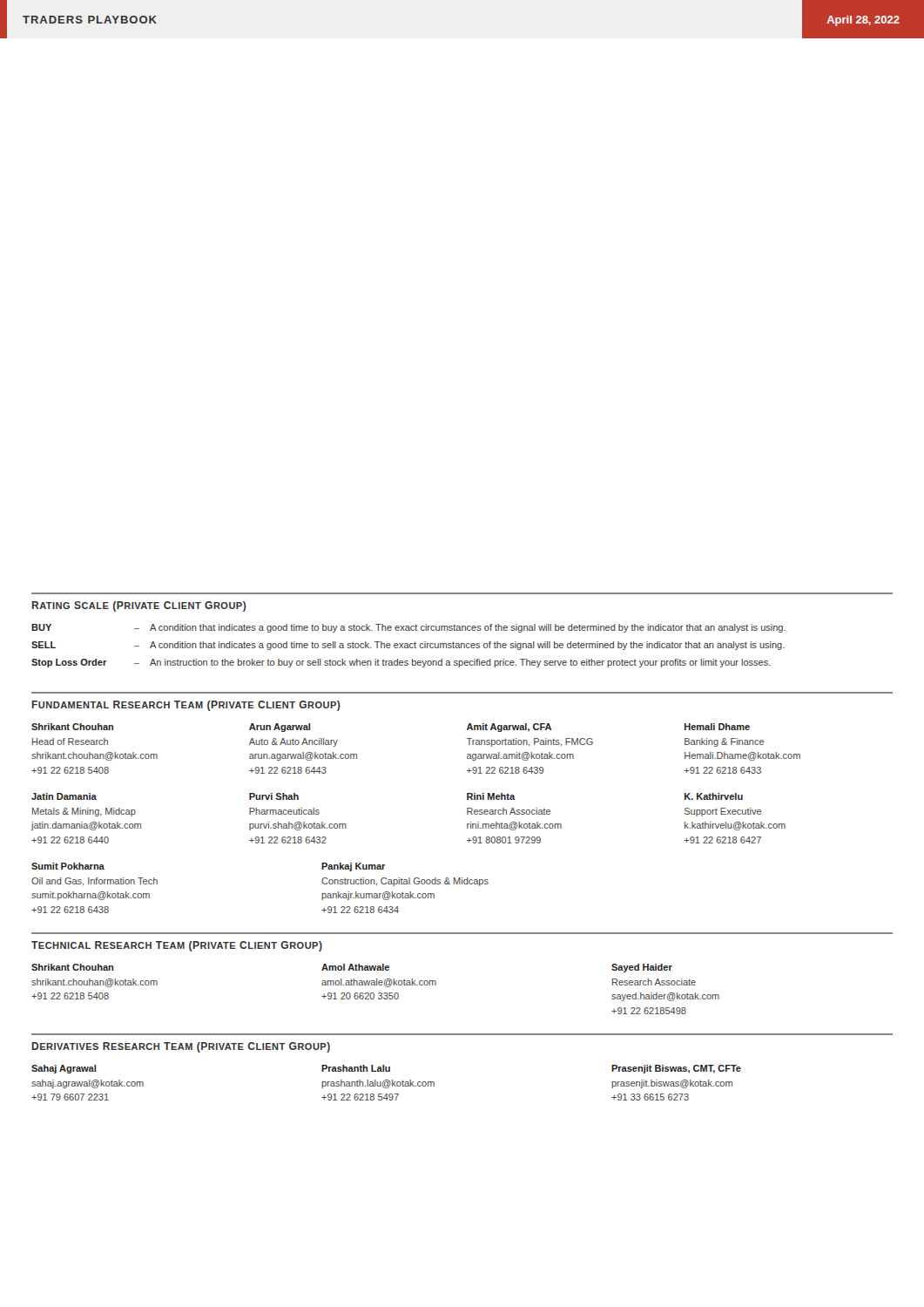This screenshot has height=1307, width=924.
Task: Select the text block with the text "Amol Athawale amol.athawale@kotak.com +91 20 6620"
Action: (355, 967)
